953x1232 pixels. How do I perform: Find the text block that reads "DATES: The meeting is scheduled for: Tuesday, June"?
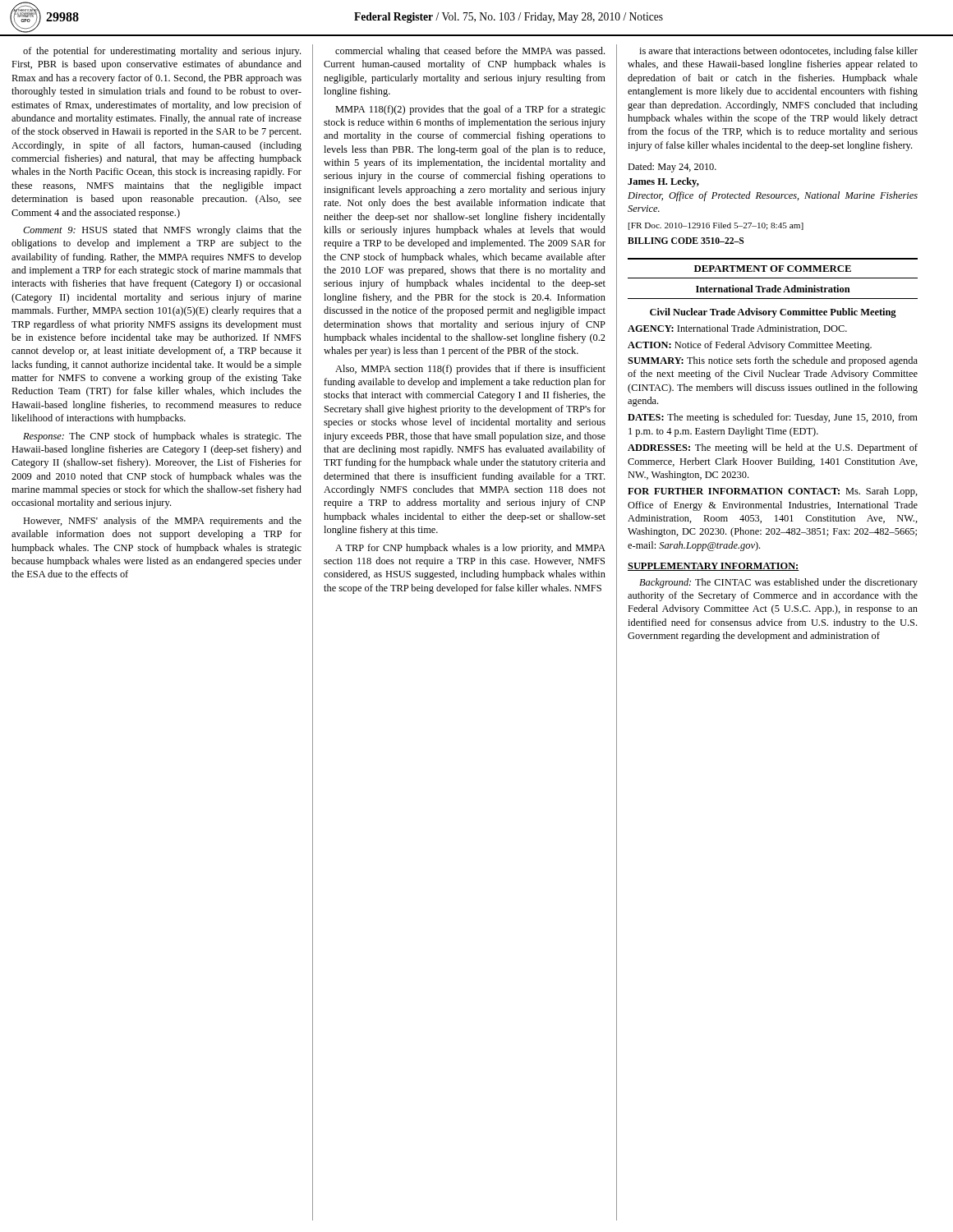coord(773,424)
